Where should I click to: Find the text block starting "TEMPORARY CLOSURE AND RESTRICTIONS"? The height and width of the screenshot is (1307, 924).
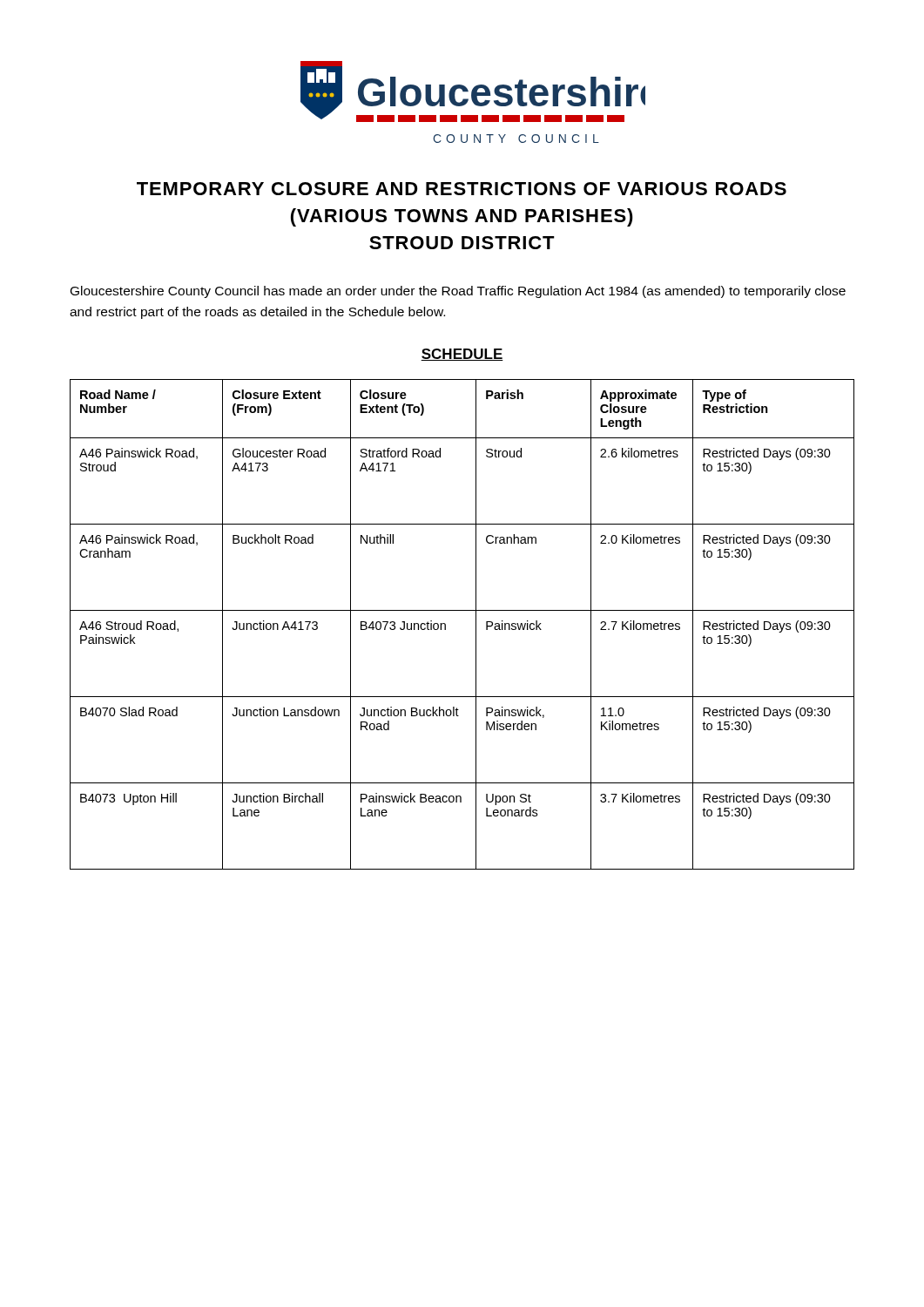click(x=462, y=216)
